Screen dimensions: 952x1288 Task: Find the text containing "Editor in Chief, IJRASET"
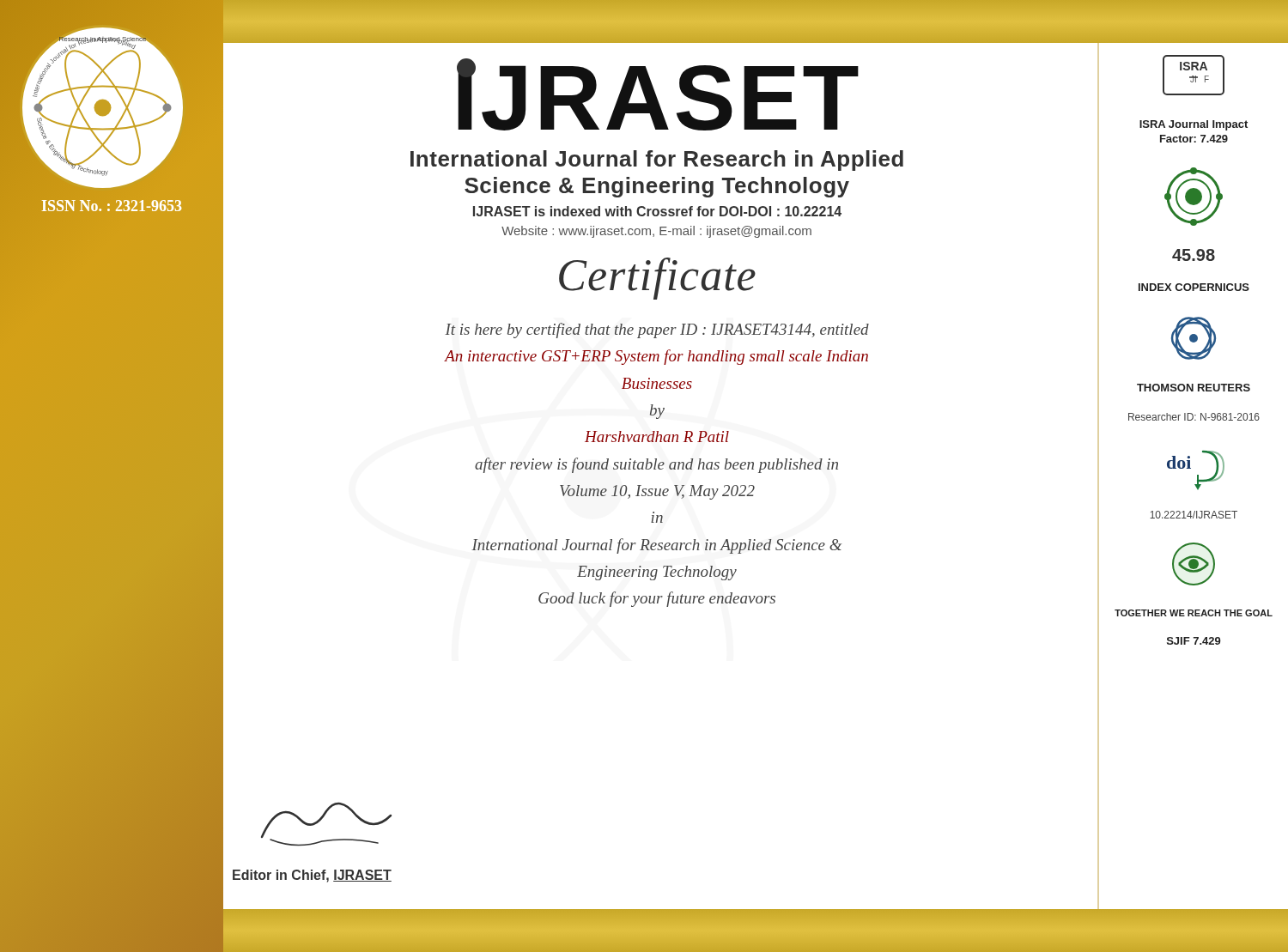tap(312, 875)
